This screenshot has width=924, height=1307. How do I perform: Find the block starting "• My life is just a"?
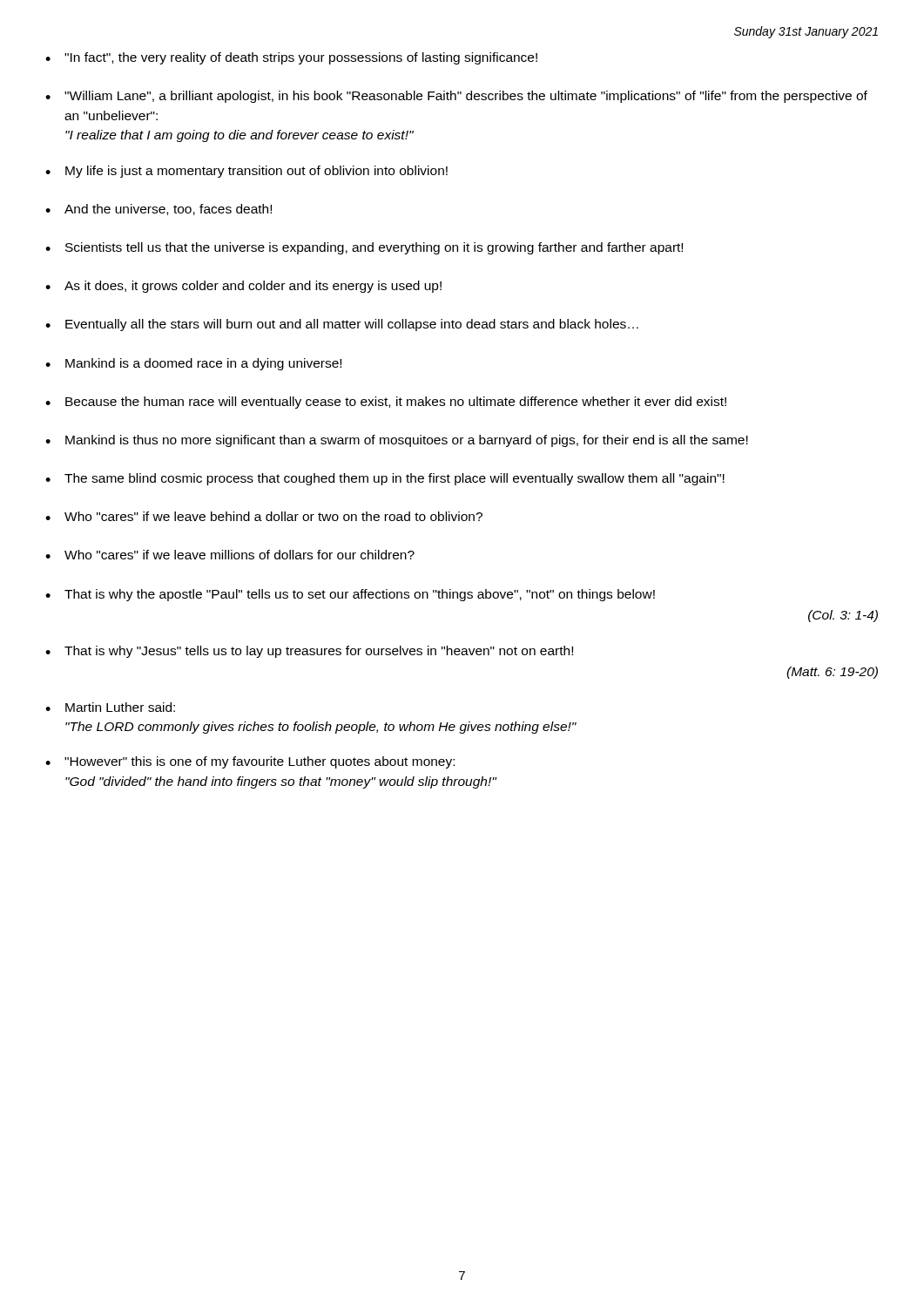246,172
